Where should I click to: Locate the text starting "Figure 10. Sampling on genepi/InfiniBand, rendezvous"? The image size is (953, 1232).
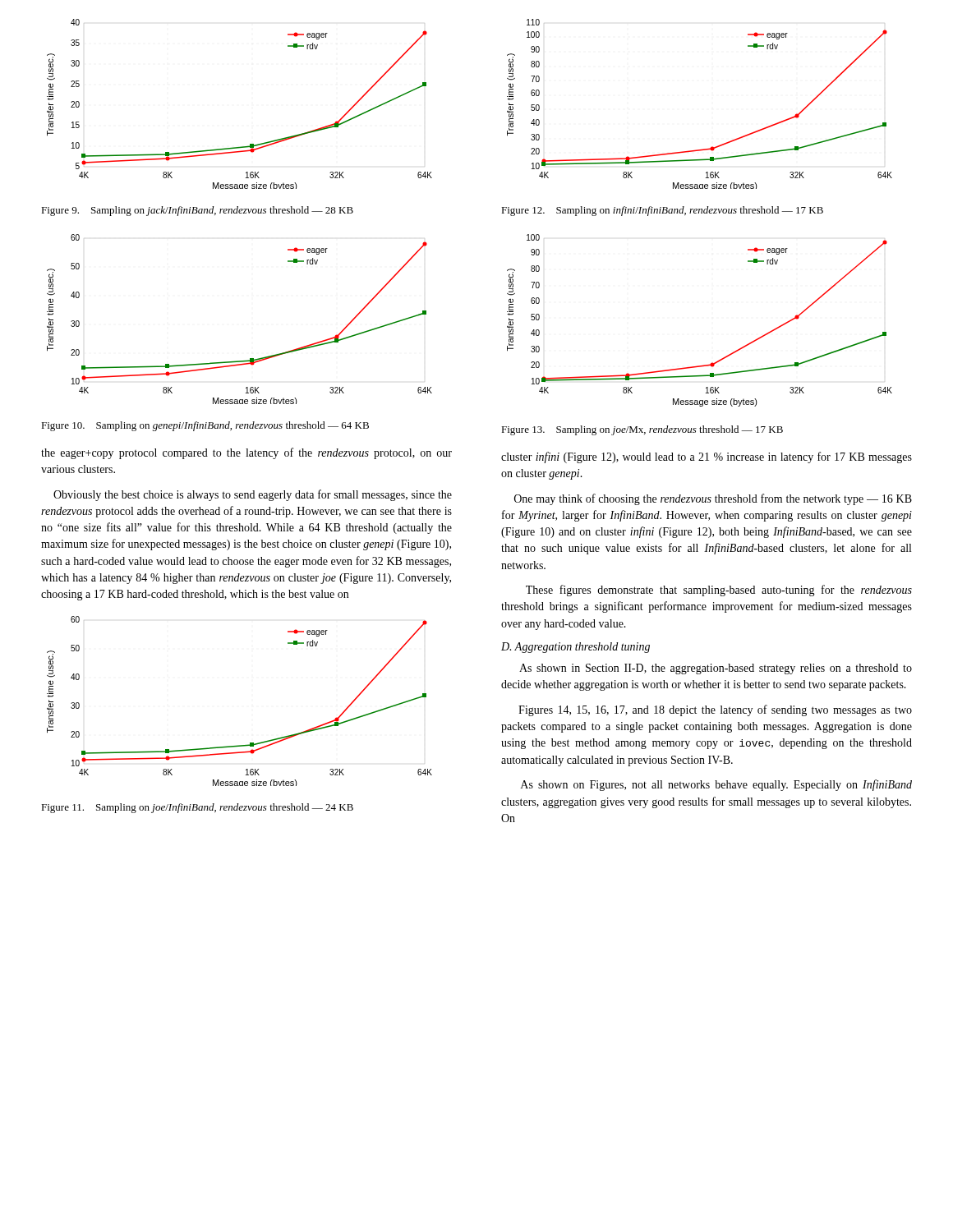(205, 425)
